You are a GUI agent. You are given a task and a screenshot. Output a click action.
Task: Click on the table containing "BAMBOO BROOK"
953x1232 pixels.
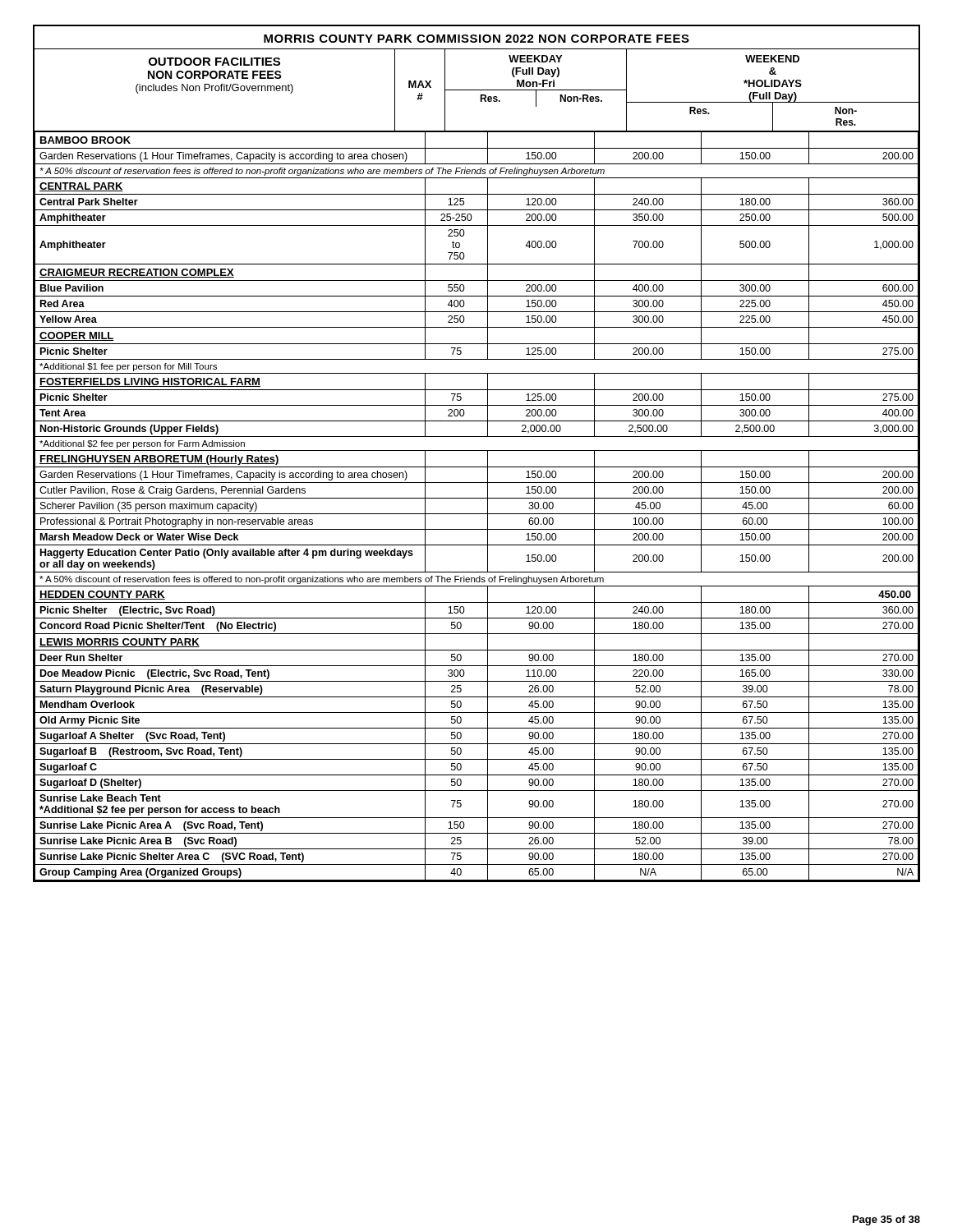tap(476, 506)
